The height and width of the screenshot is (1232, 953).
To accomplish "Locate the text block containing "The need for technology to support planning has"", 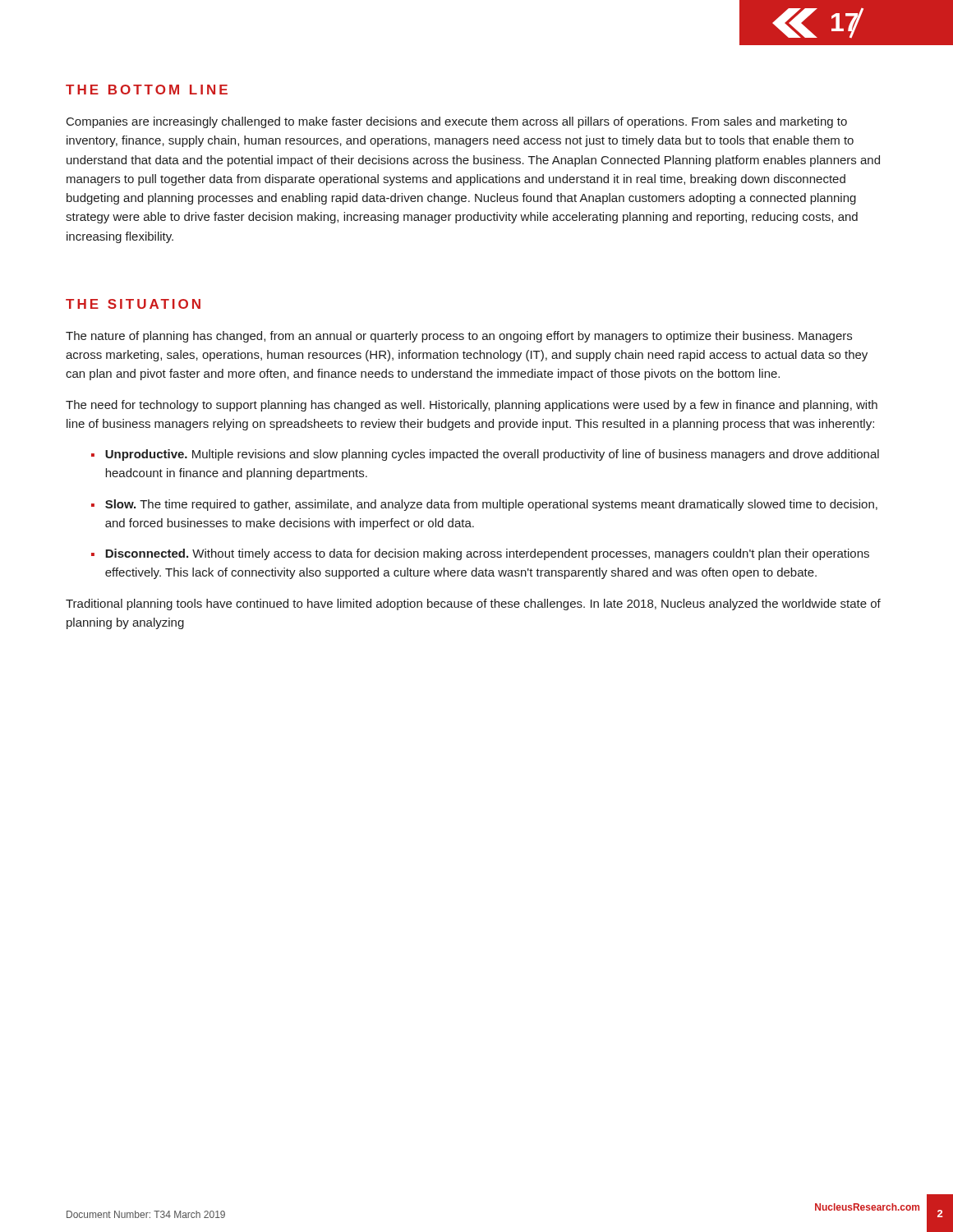I will click(472, 414).
